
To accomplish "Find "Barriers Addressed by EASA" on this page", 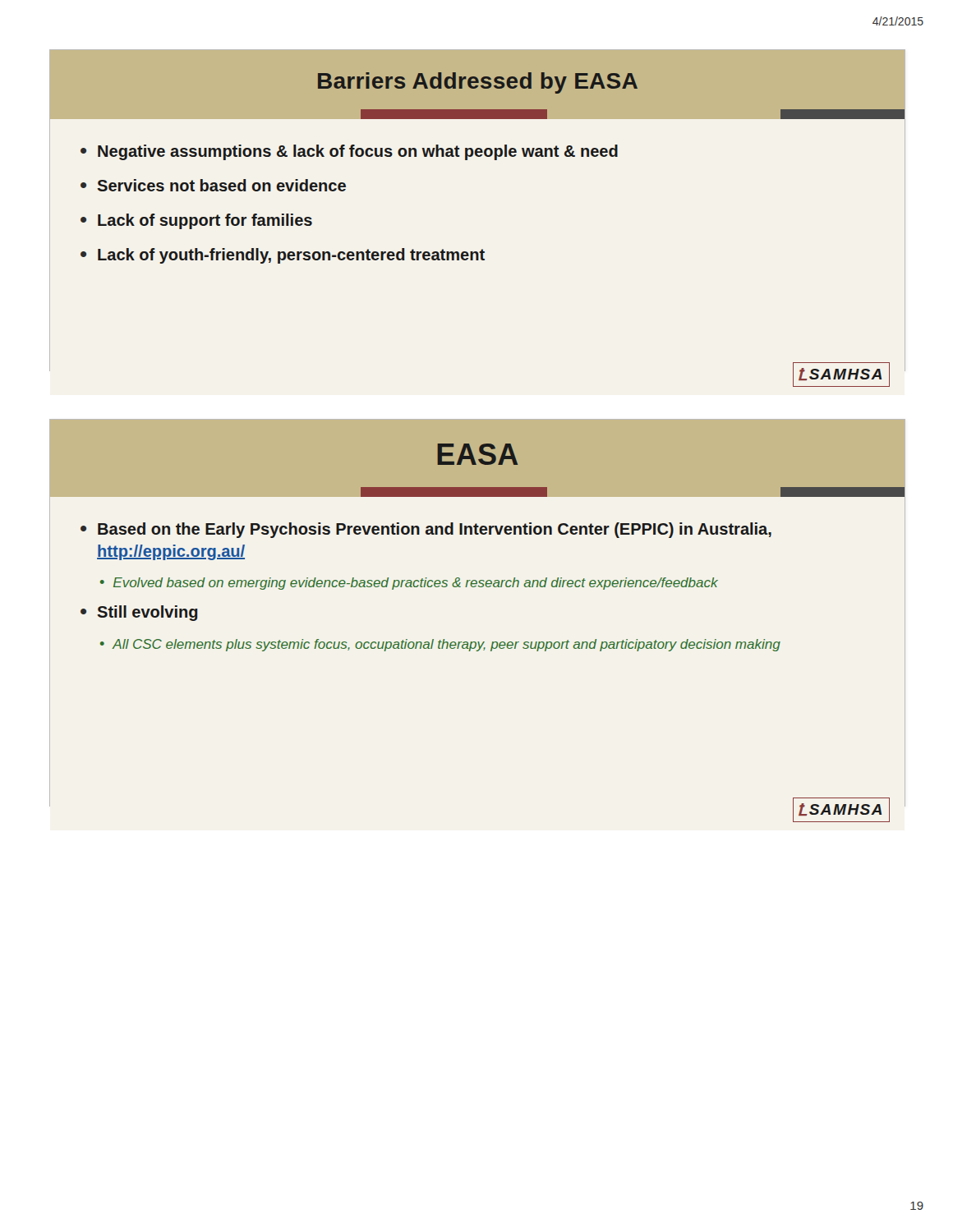I will [x=477, y=81].
